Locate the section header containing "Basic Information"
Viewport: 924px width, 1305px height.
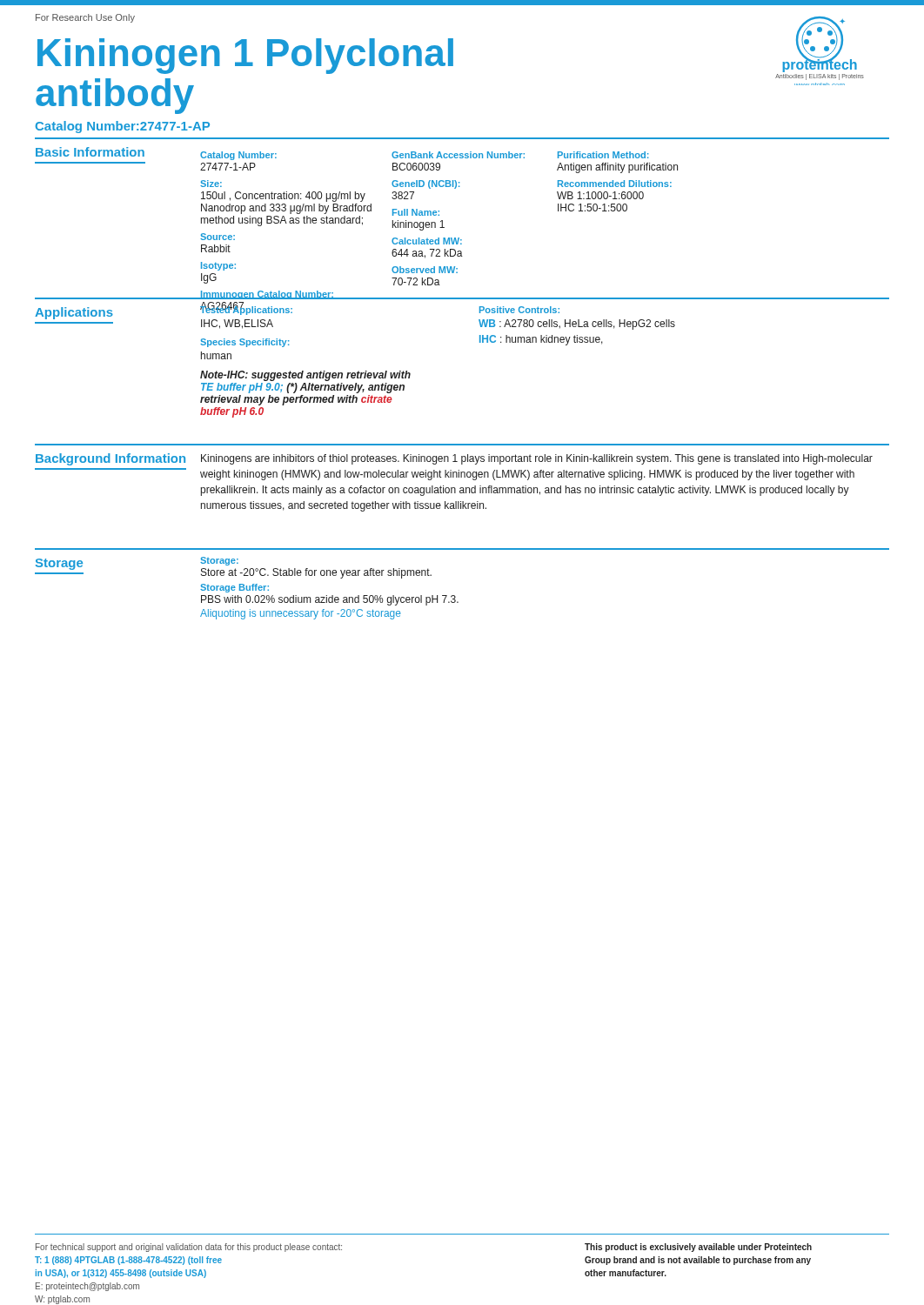tap(90, 152)
